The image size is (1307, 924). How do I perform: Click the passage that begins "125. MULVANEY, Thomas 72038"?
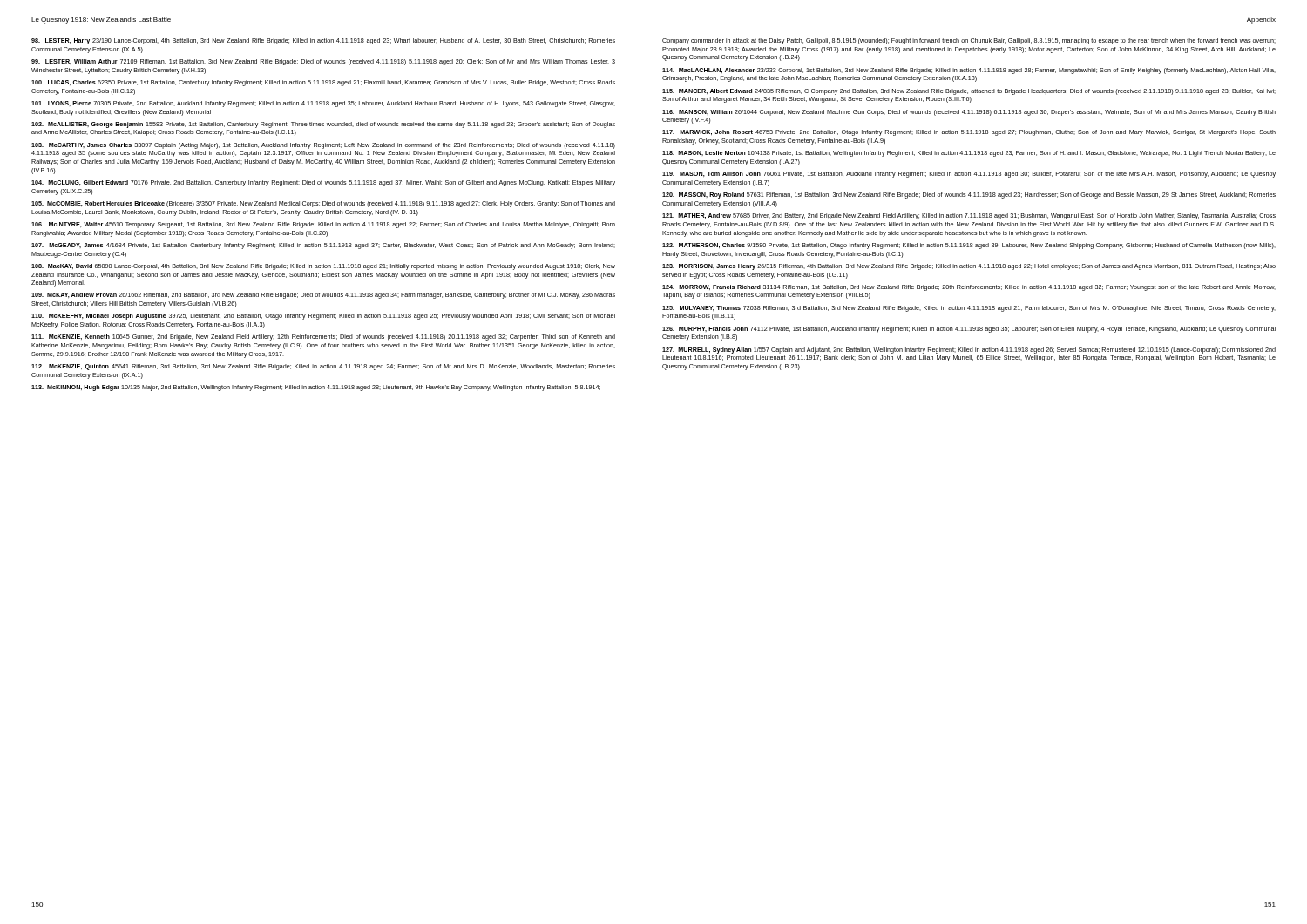click(x=969, y=312)
